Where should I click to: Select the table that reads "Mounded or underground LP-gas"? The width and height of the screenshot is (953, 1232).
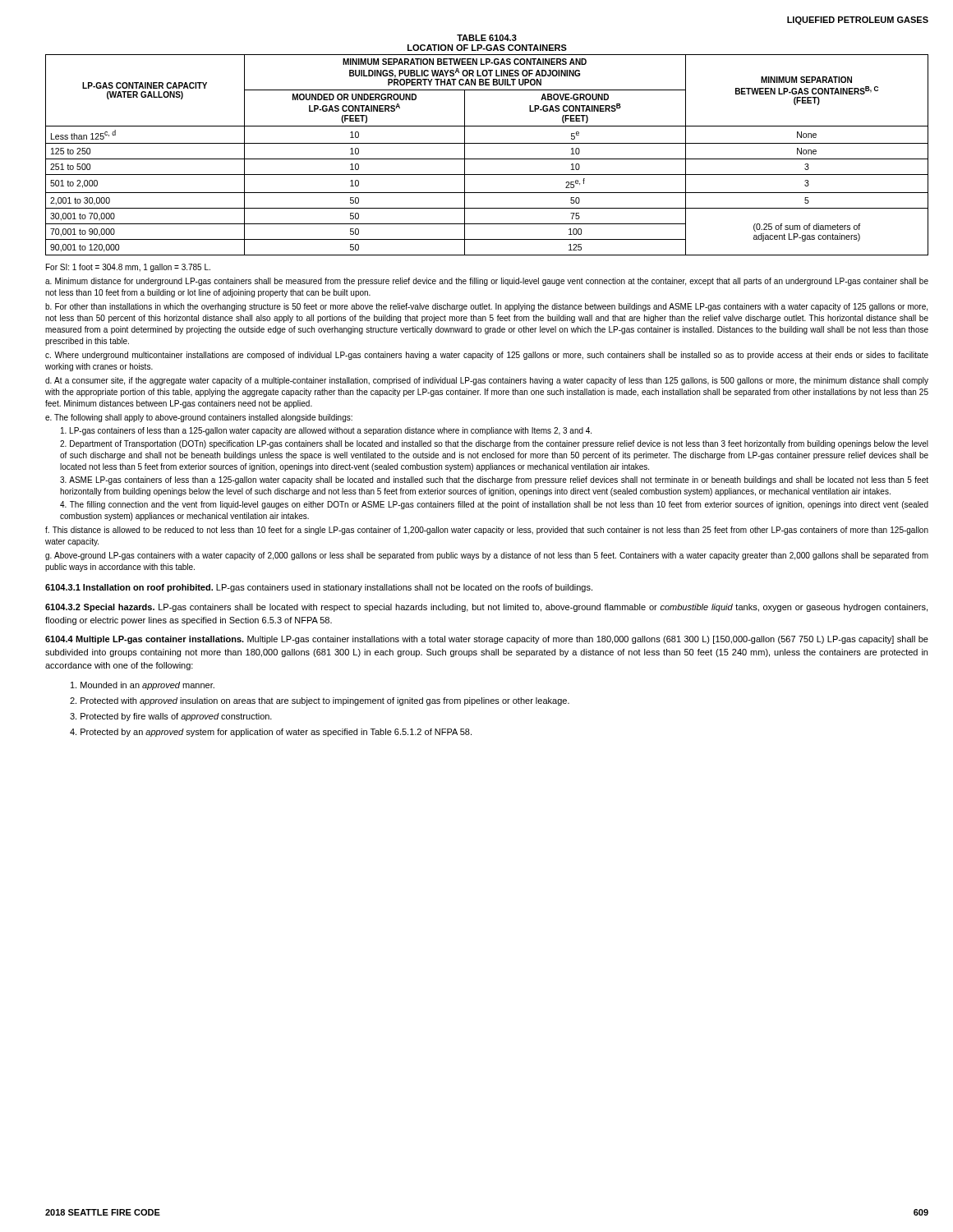[x=487, y=155]
